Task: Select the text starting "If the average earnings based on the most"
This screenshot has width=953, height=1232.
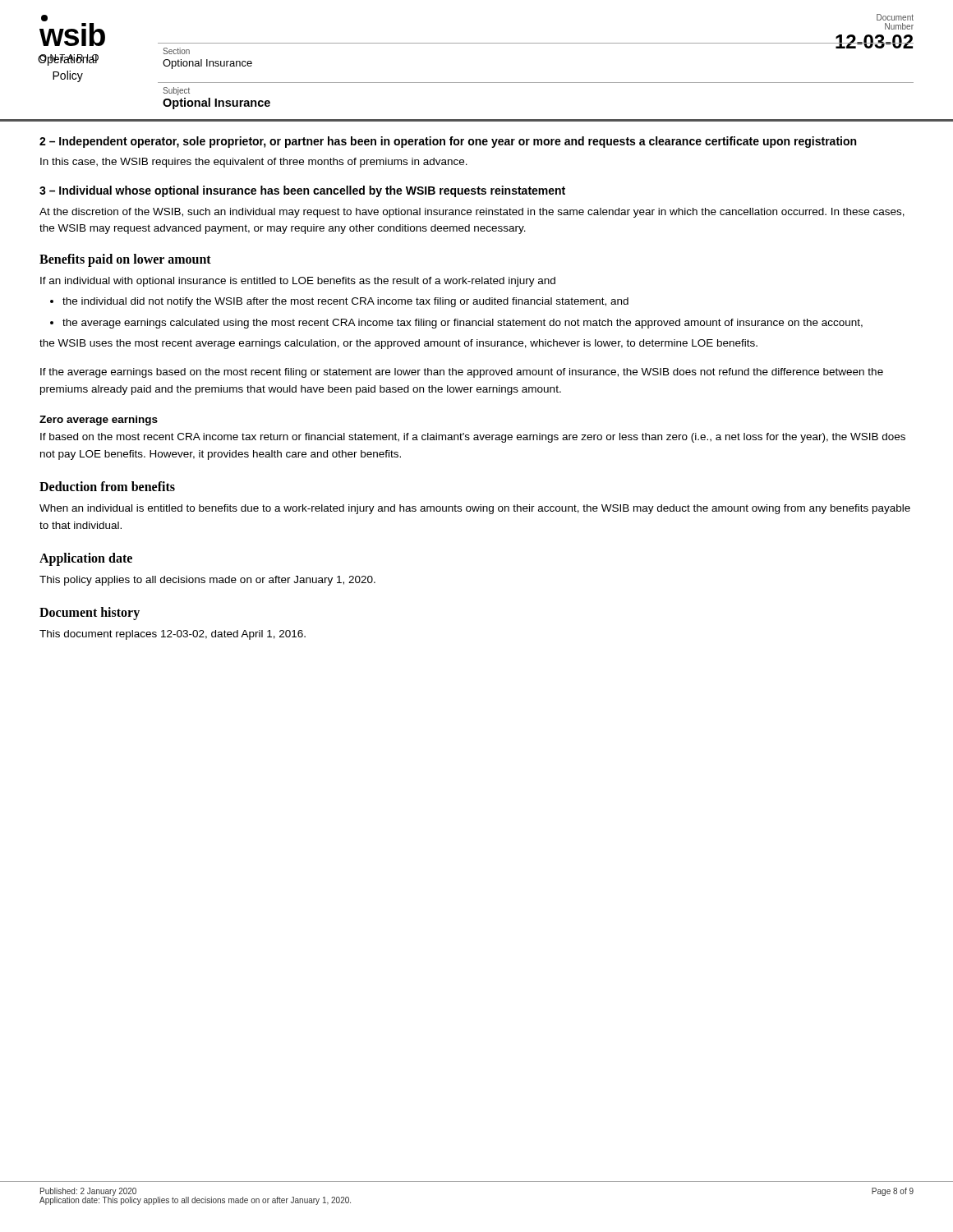Action: 461,380
